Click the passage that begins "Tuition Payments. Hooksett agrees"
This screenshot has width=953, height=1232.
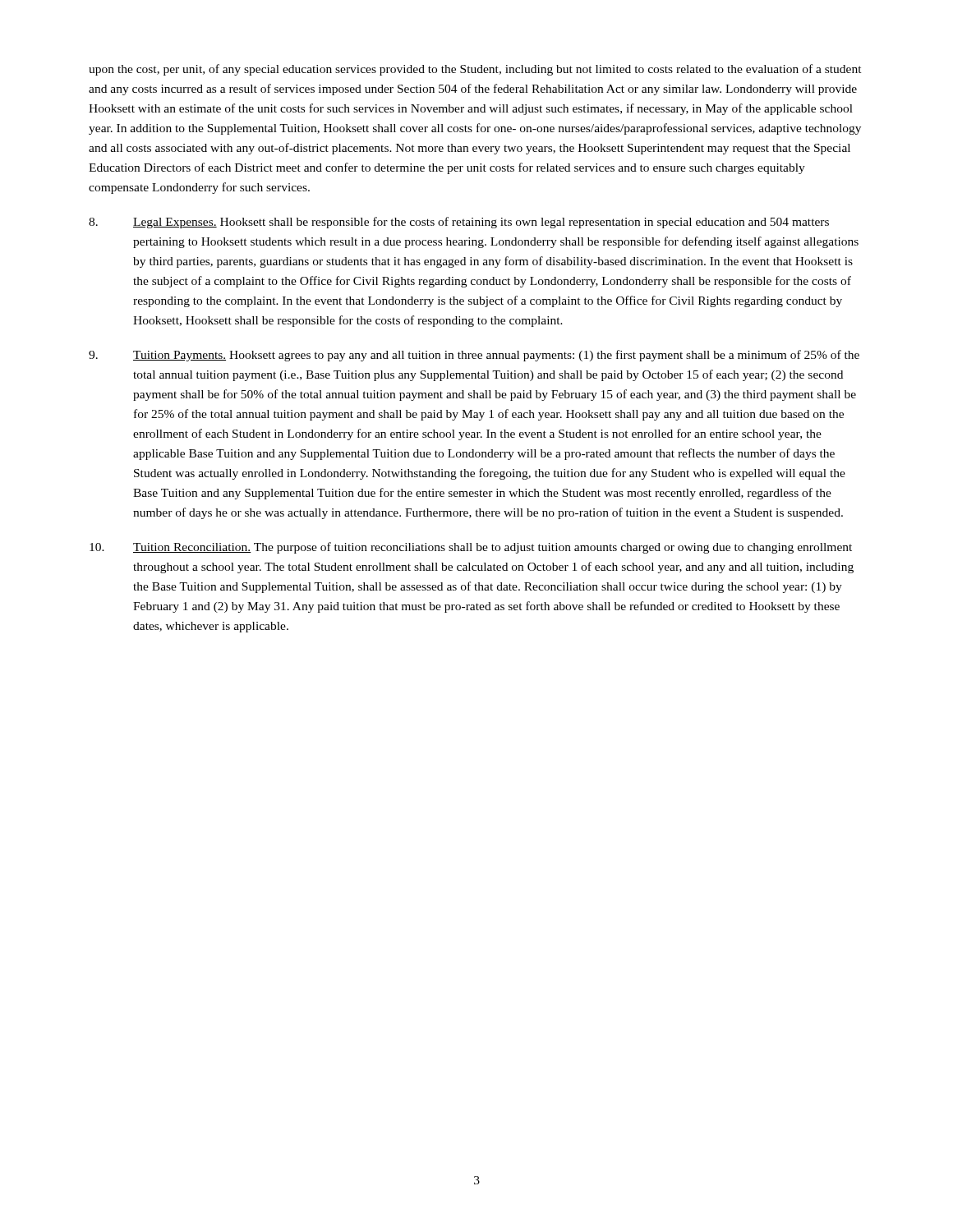coord(476,434)
